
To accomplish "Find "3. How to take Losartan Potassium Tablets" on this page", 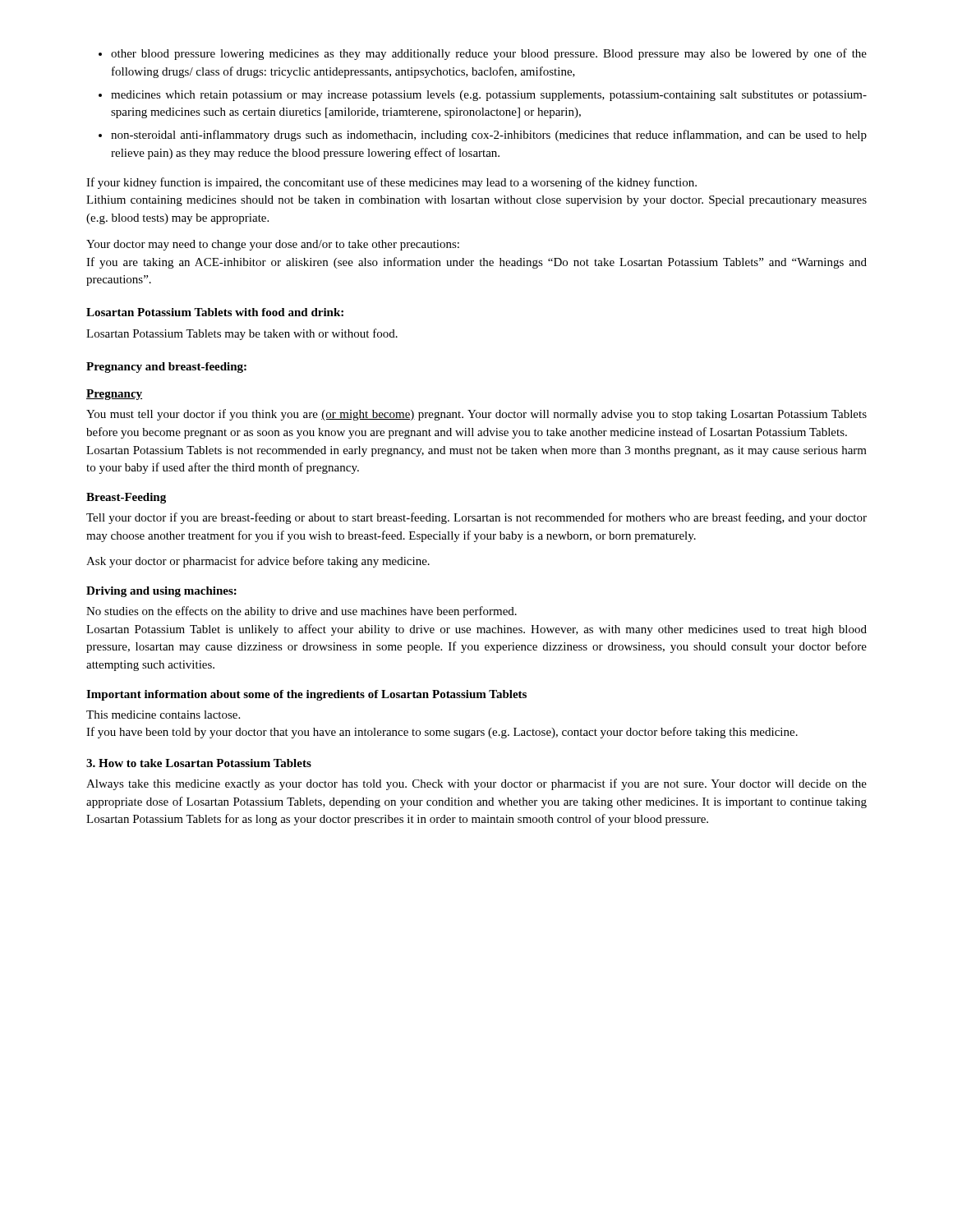I will tap(199, 763).
